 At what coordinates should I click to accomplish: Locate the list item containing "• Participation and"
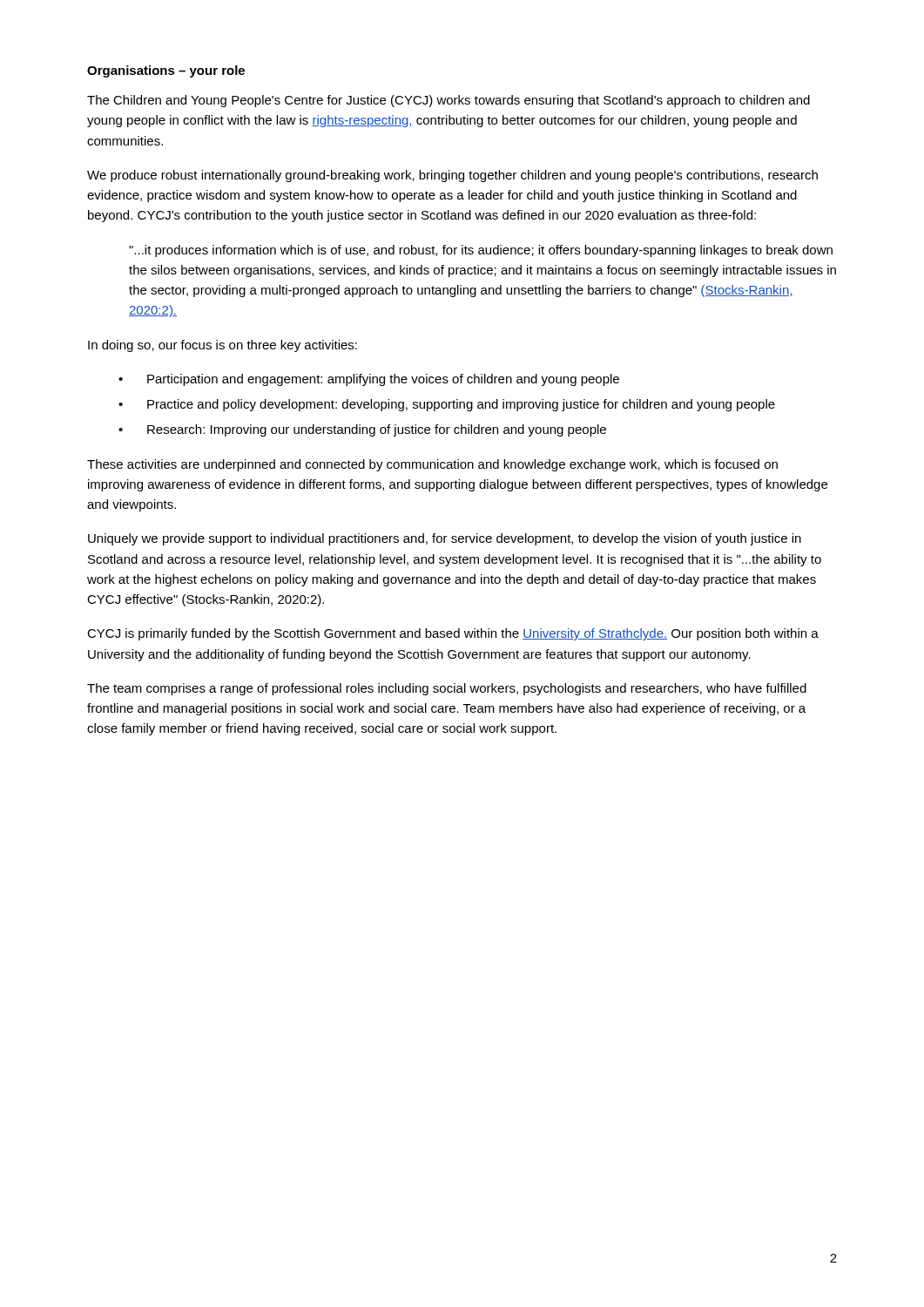coord(478,378)
